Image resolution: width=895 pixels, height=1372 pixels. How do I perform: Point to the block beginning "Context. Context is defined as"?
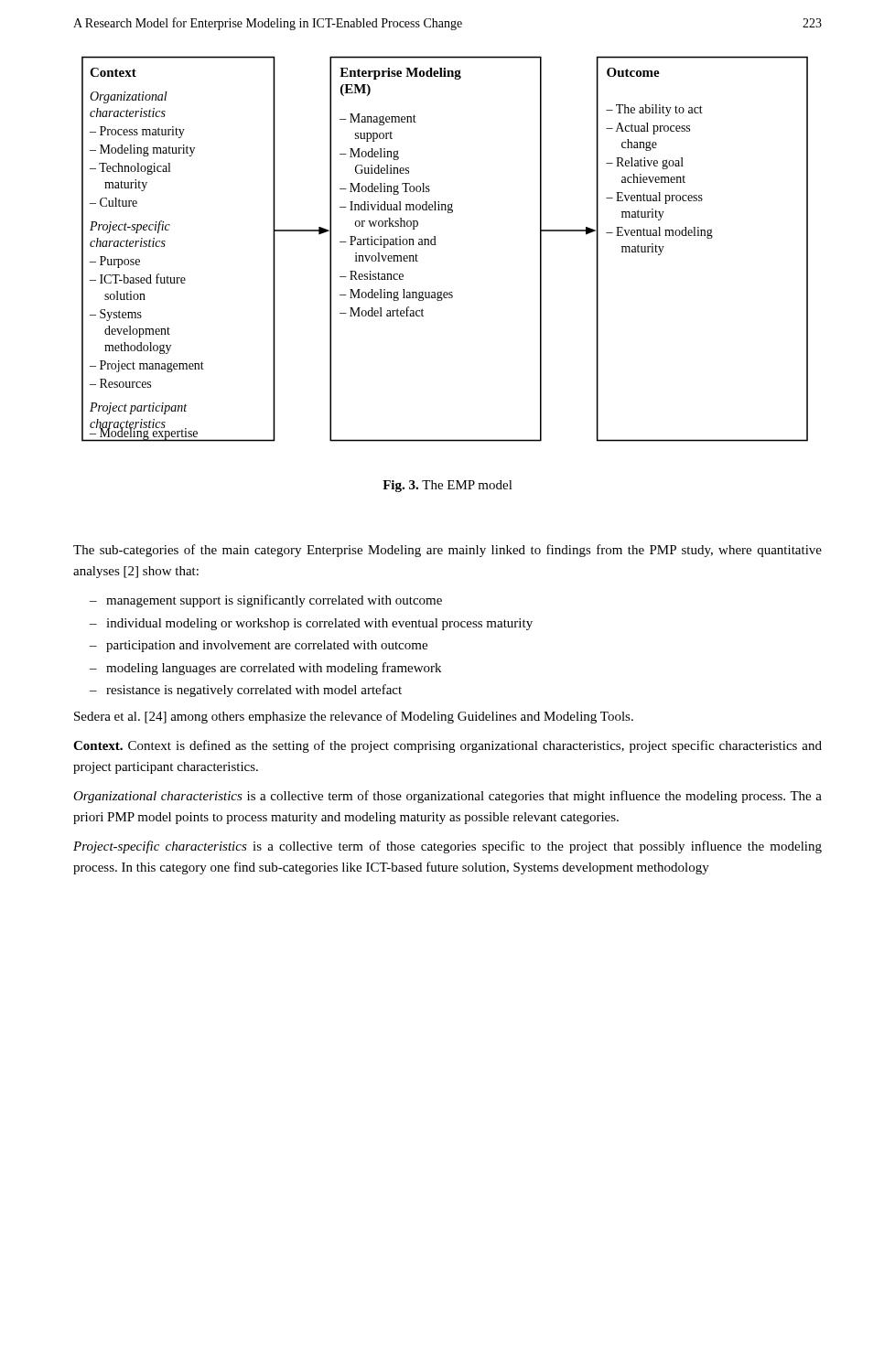[x=448, y=756]
